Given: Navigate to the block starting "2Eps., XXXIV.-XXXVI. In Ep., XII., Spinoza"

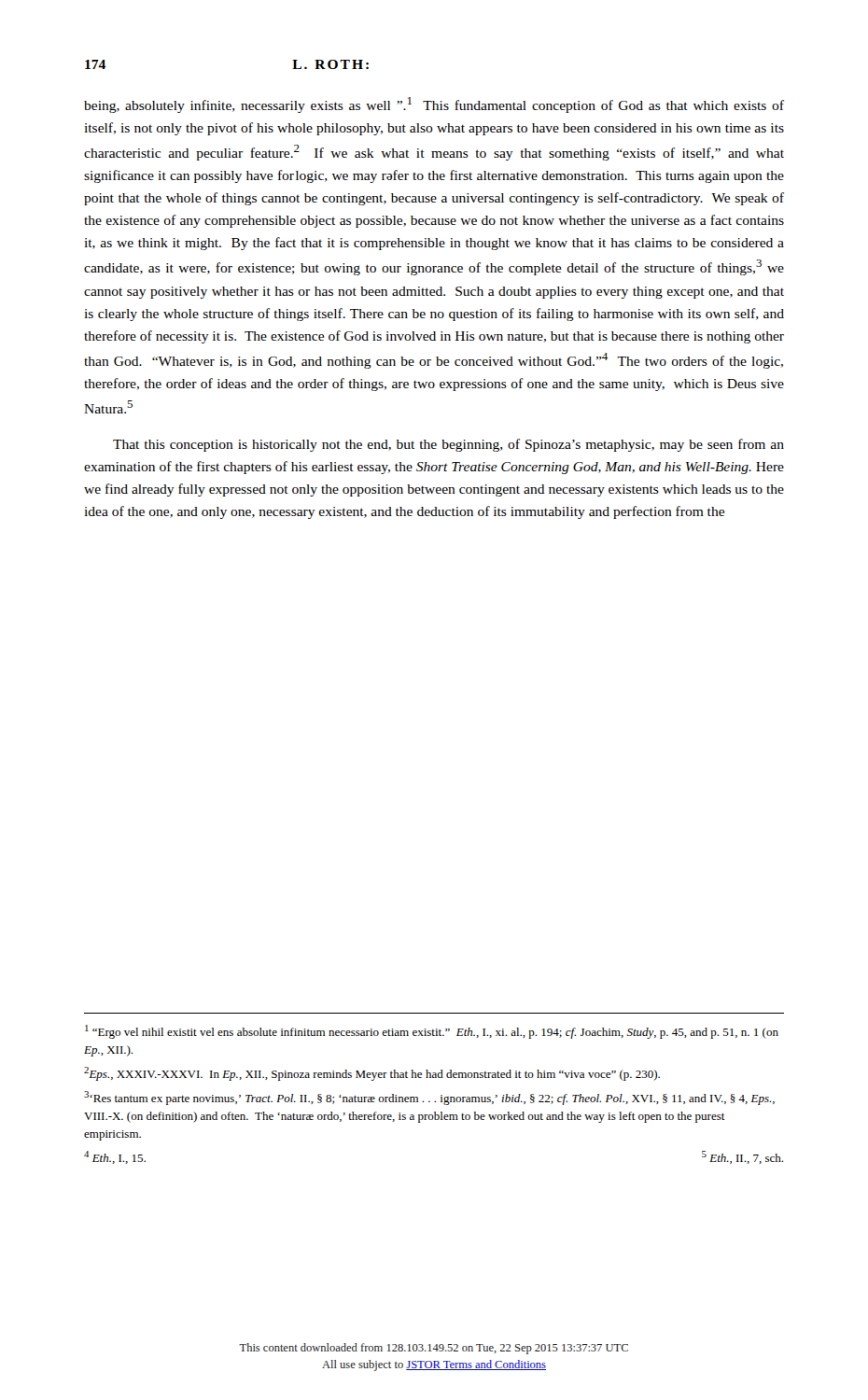Looking at the screenshot, I should (372, 1073).
